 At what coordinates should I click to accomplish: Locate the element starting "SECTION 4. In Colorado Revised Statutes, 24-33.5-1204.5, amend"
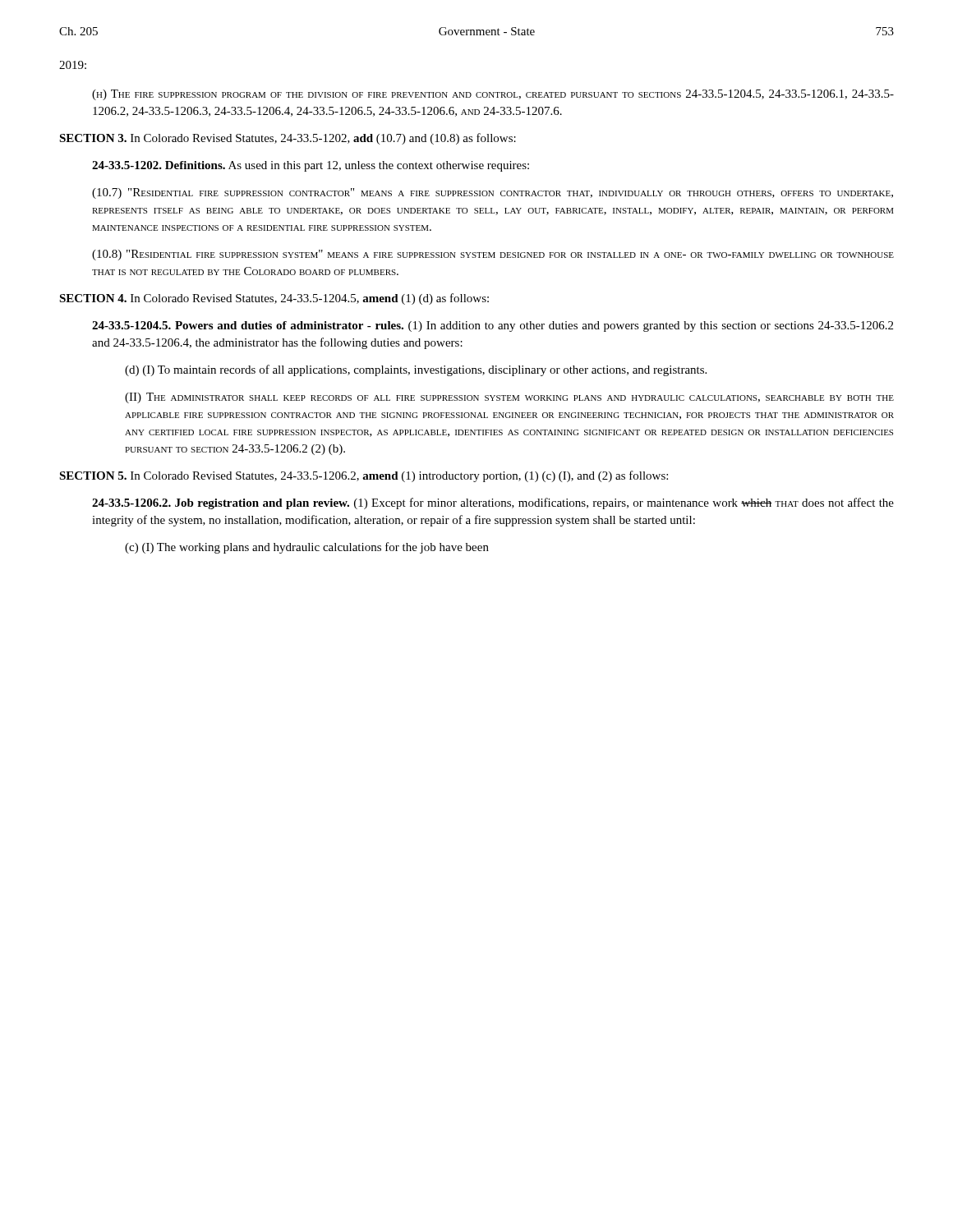[476, 299]
